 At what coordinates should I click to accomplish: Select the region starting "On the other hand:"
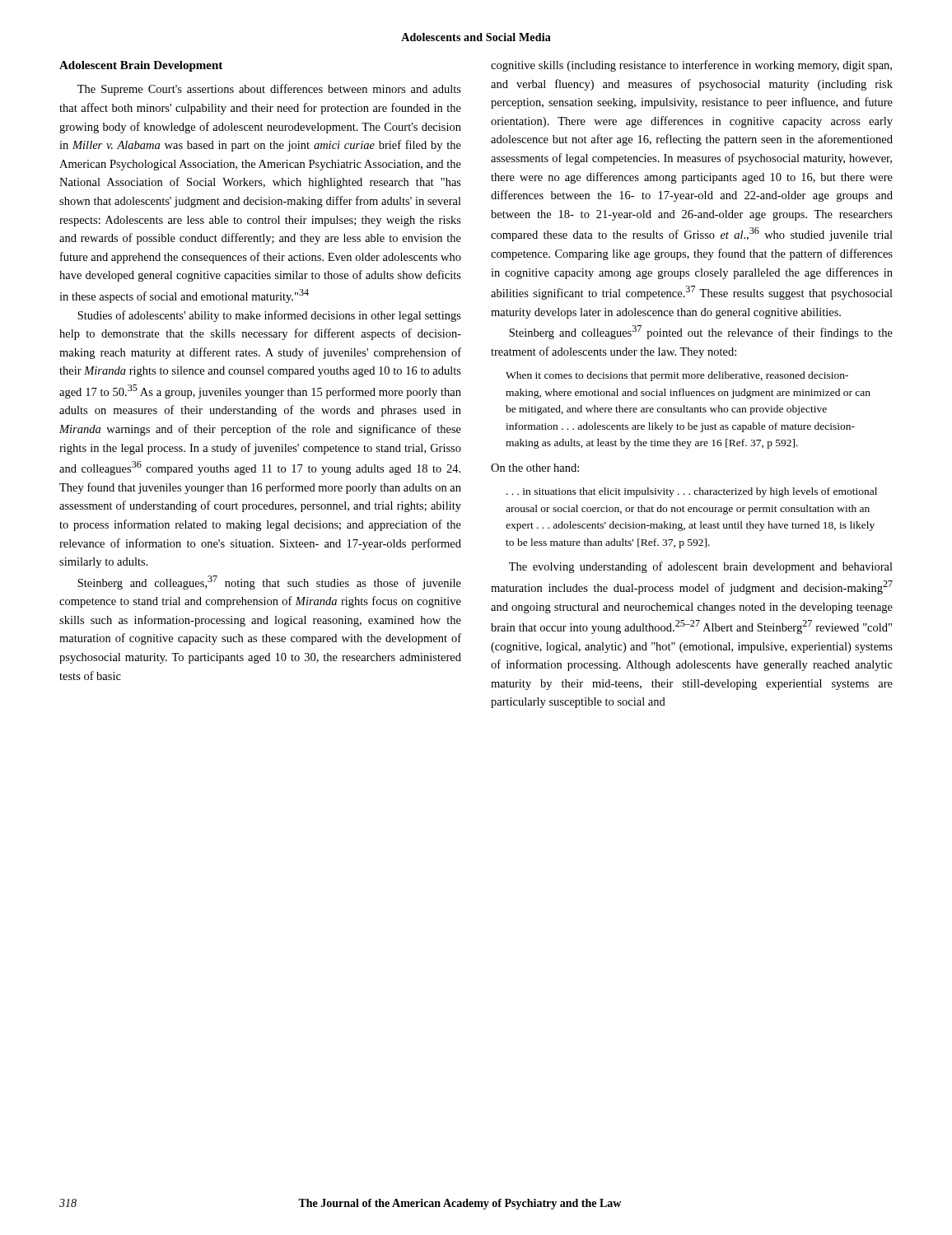(535, 468)
